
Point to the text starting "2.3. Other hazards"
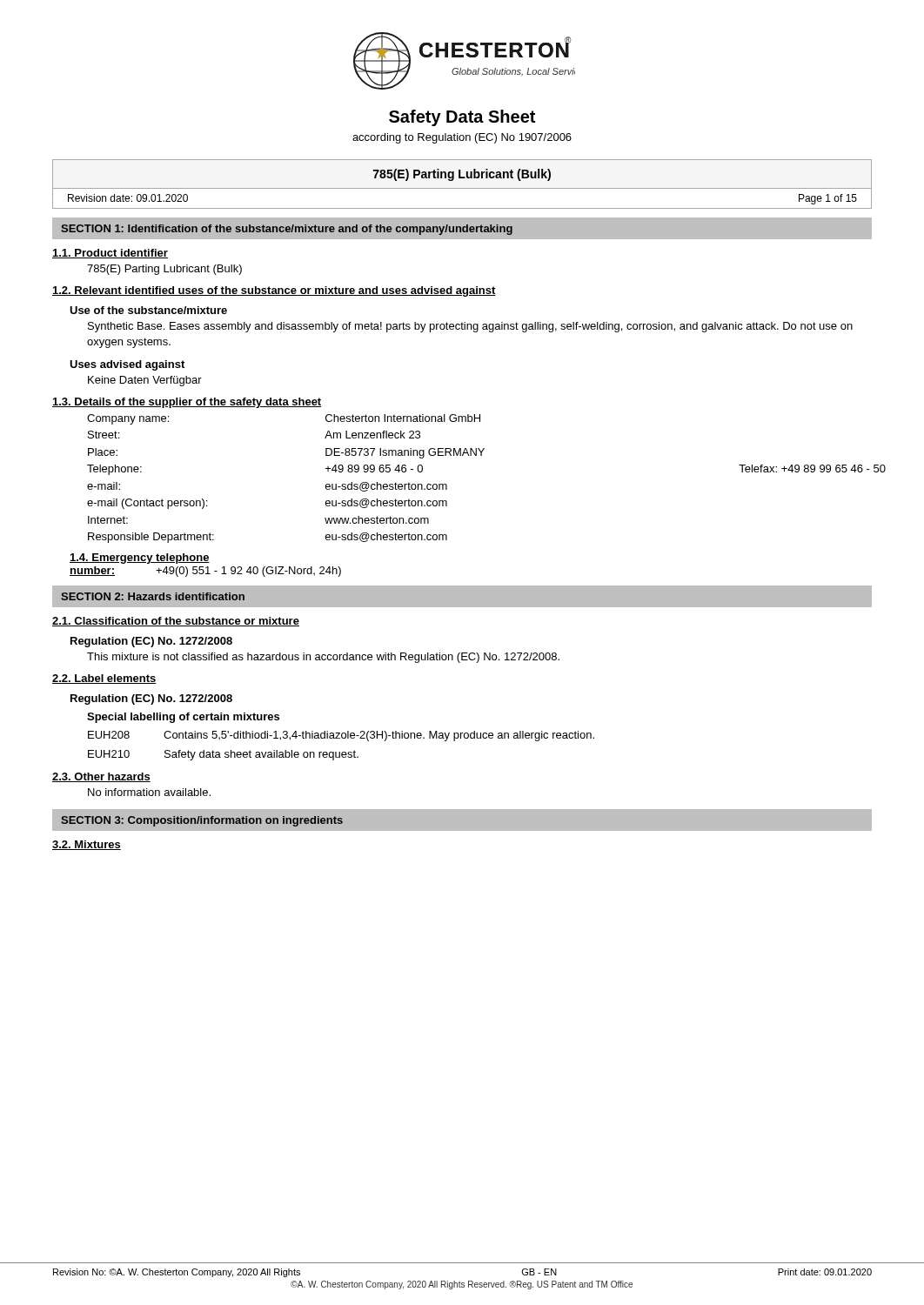click(101, 776)
